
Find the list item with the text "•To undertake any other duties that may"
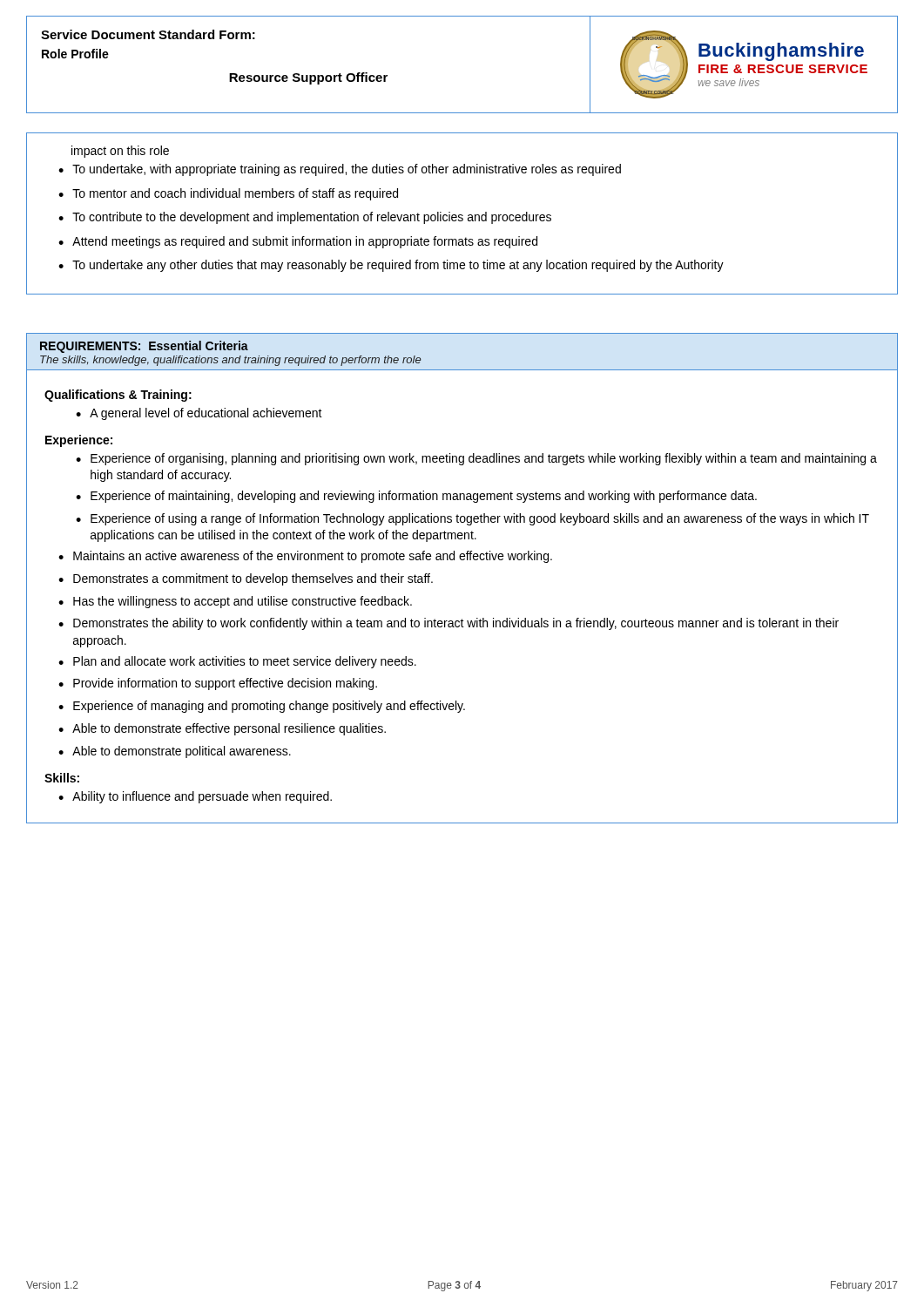click(x=469, y=267)
